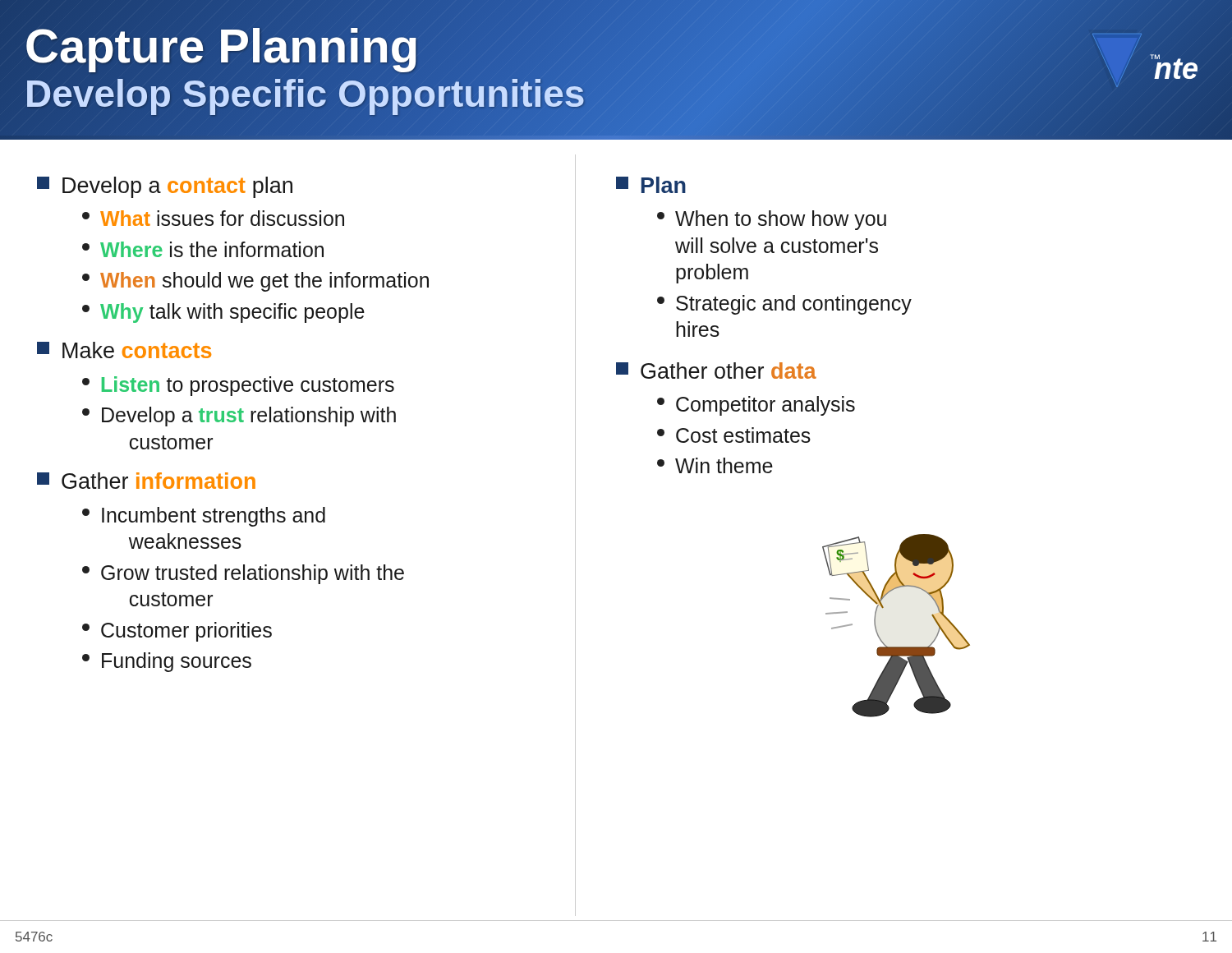Viewport: 1232px width, 953px height.
Task: Point to the element starting "Develop a trust relationship with"
Action: tap(240, 429)
